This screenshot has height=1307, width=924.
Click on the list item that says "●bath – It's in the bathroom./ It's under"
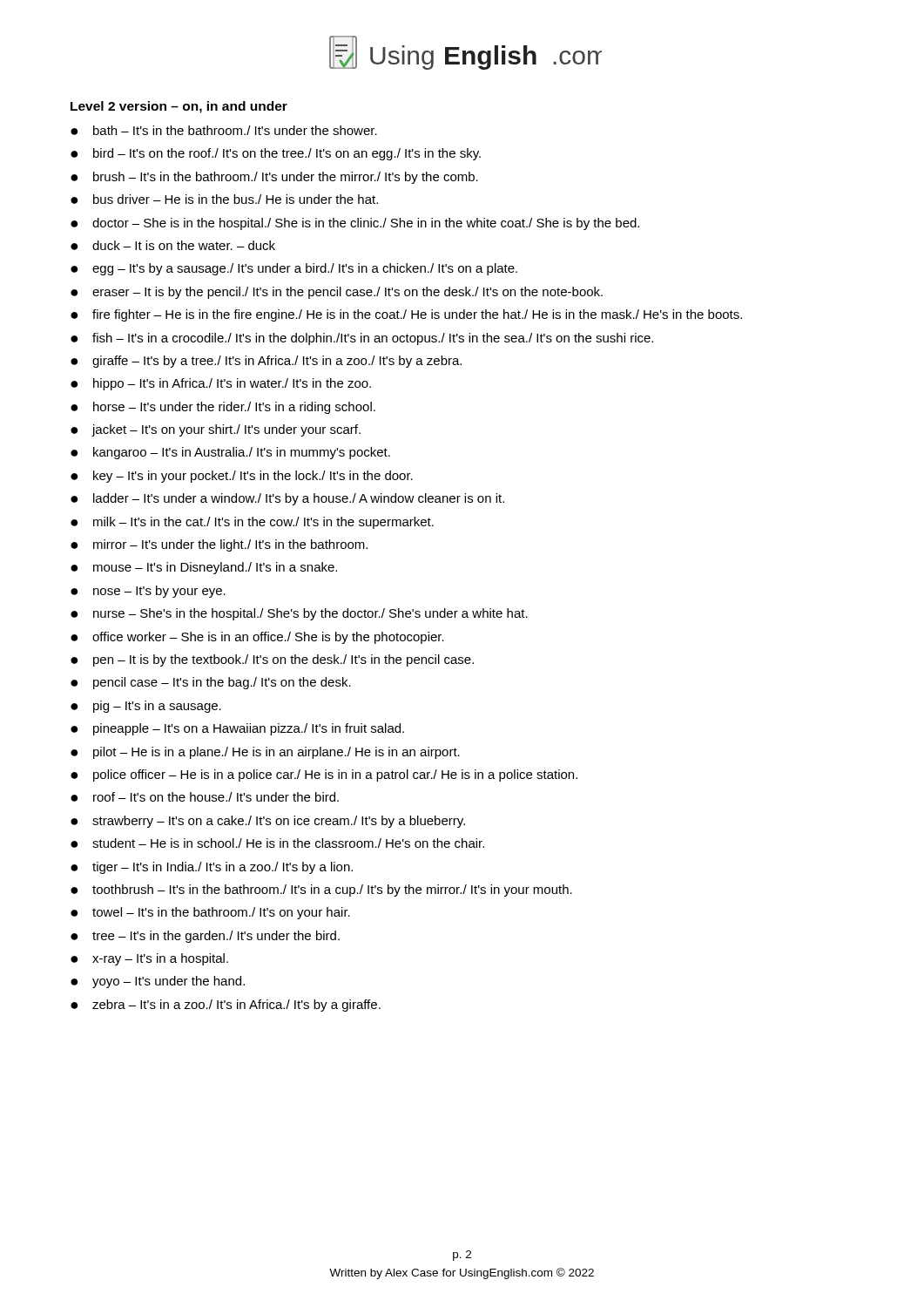click(x=224, y=130)
